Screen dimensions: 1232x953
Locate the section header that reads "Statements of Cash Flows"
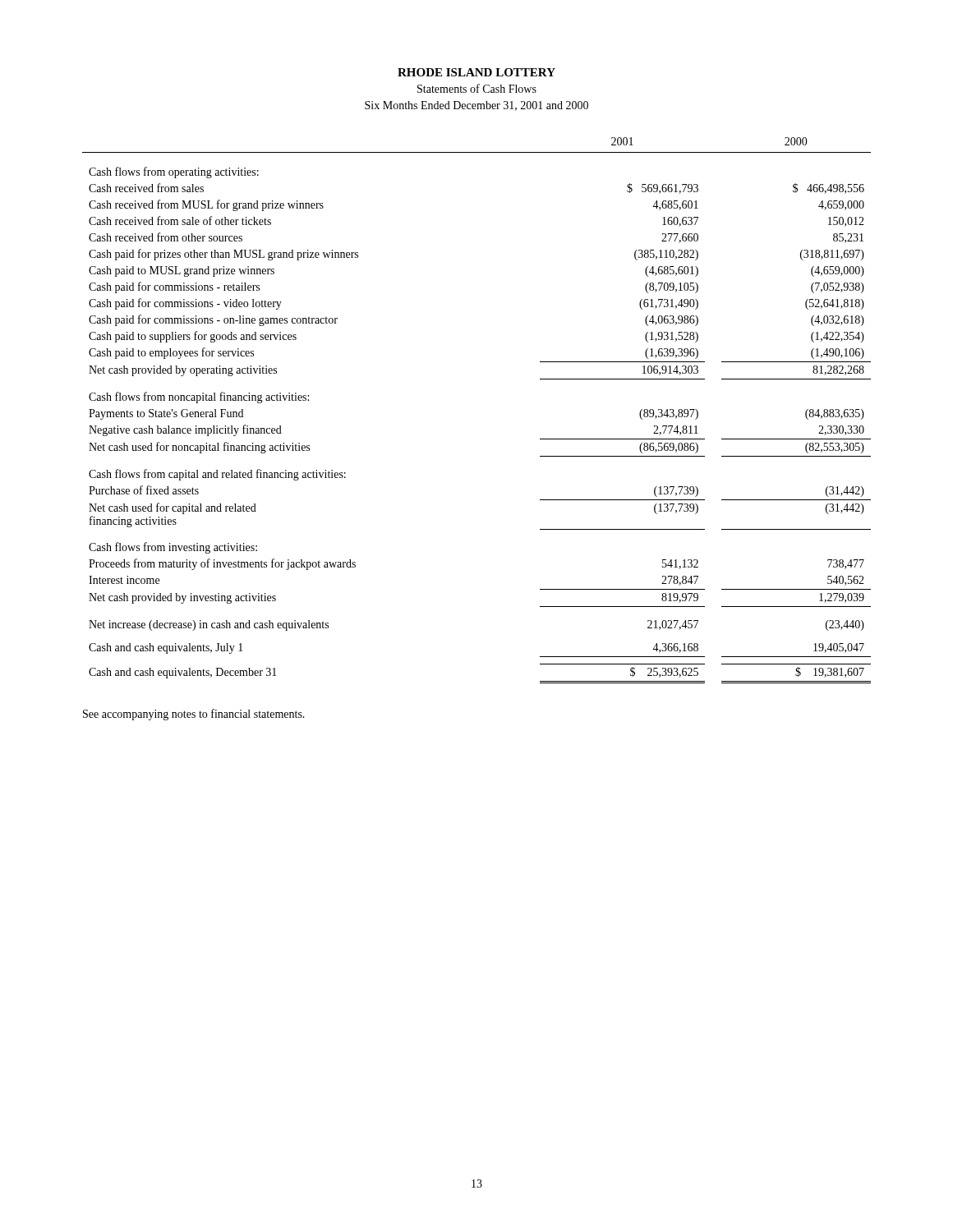point(476,89)
